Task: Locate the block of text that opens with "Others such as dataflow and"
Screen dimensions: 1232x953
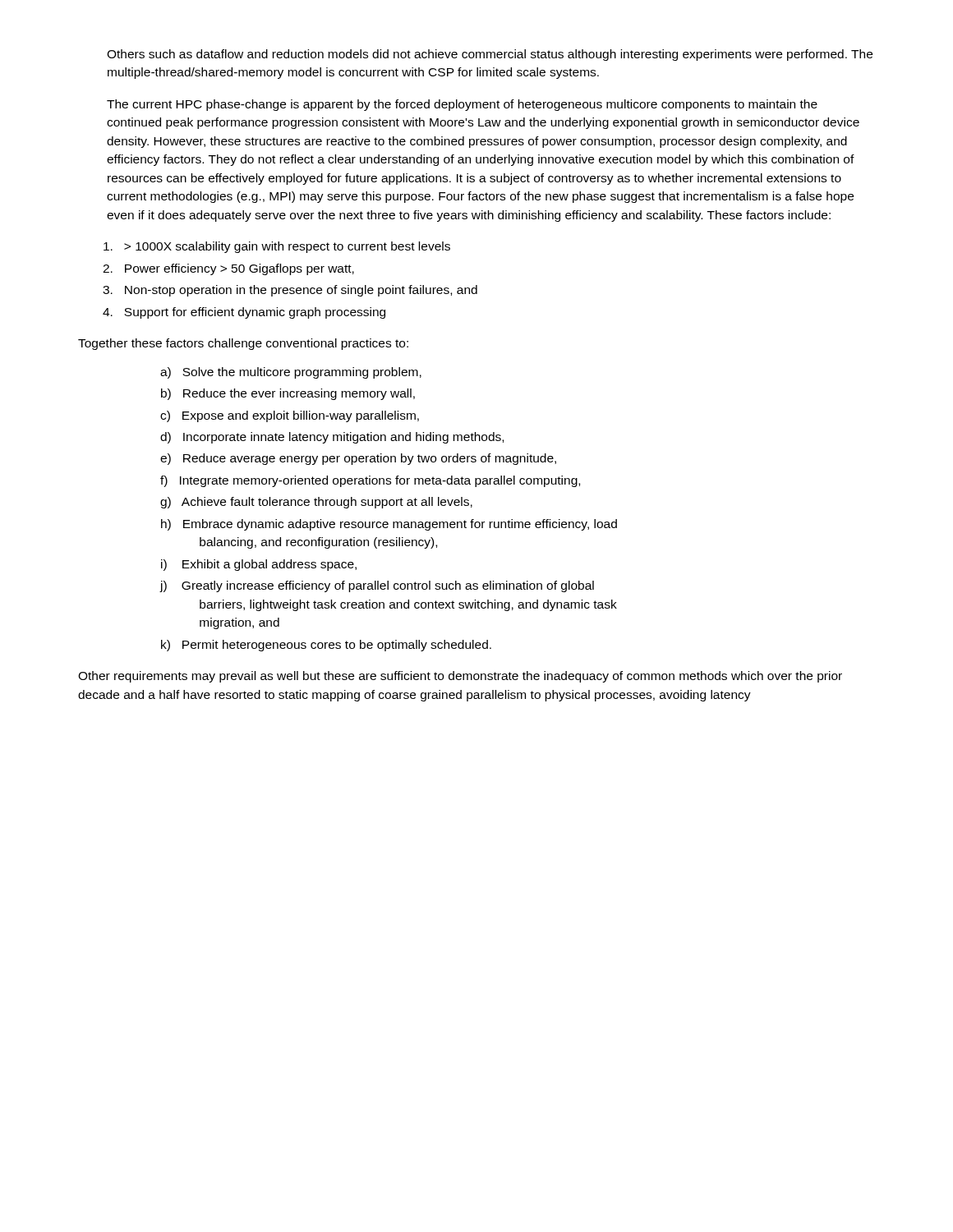Action: click(x=490, y=63)
